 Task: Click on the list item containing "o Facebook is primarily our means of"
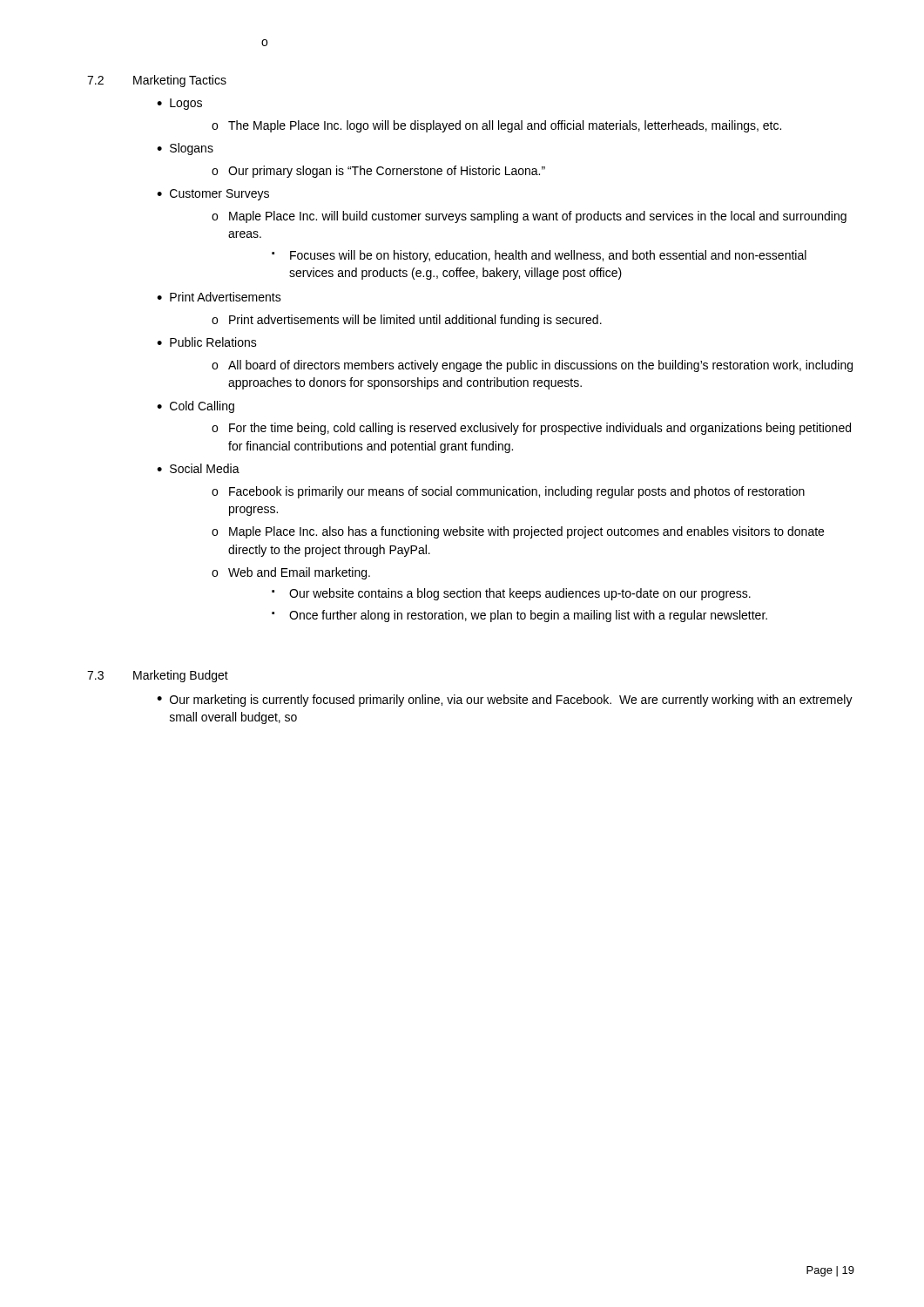[x=508, y=499]
